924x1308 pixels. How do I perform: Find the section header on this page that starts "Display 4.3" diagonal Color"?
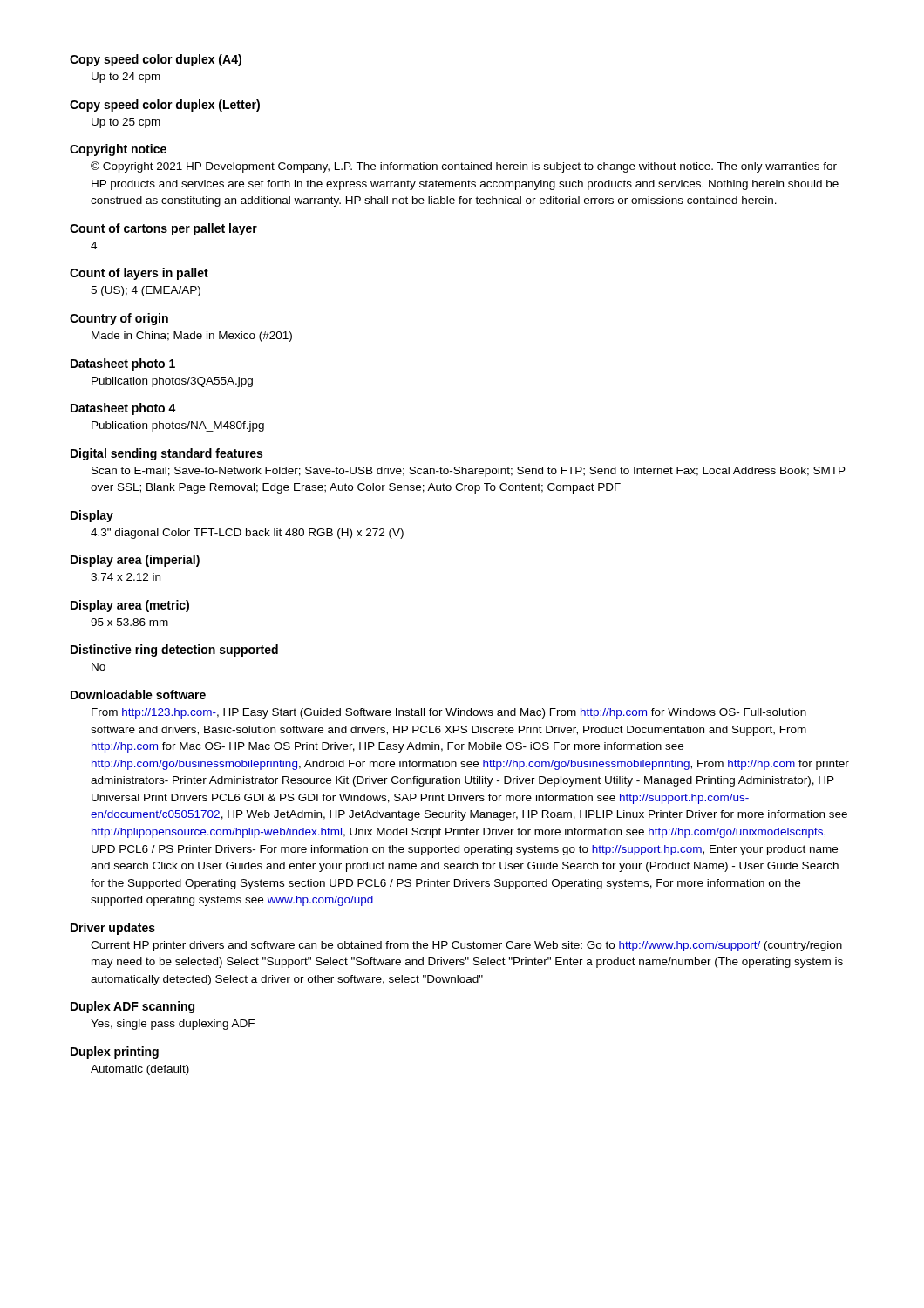[x=92, y=516]
